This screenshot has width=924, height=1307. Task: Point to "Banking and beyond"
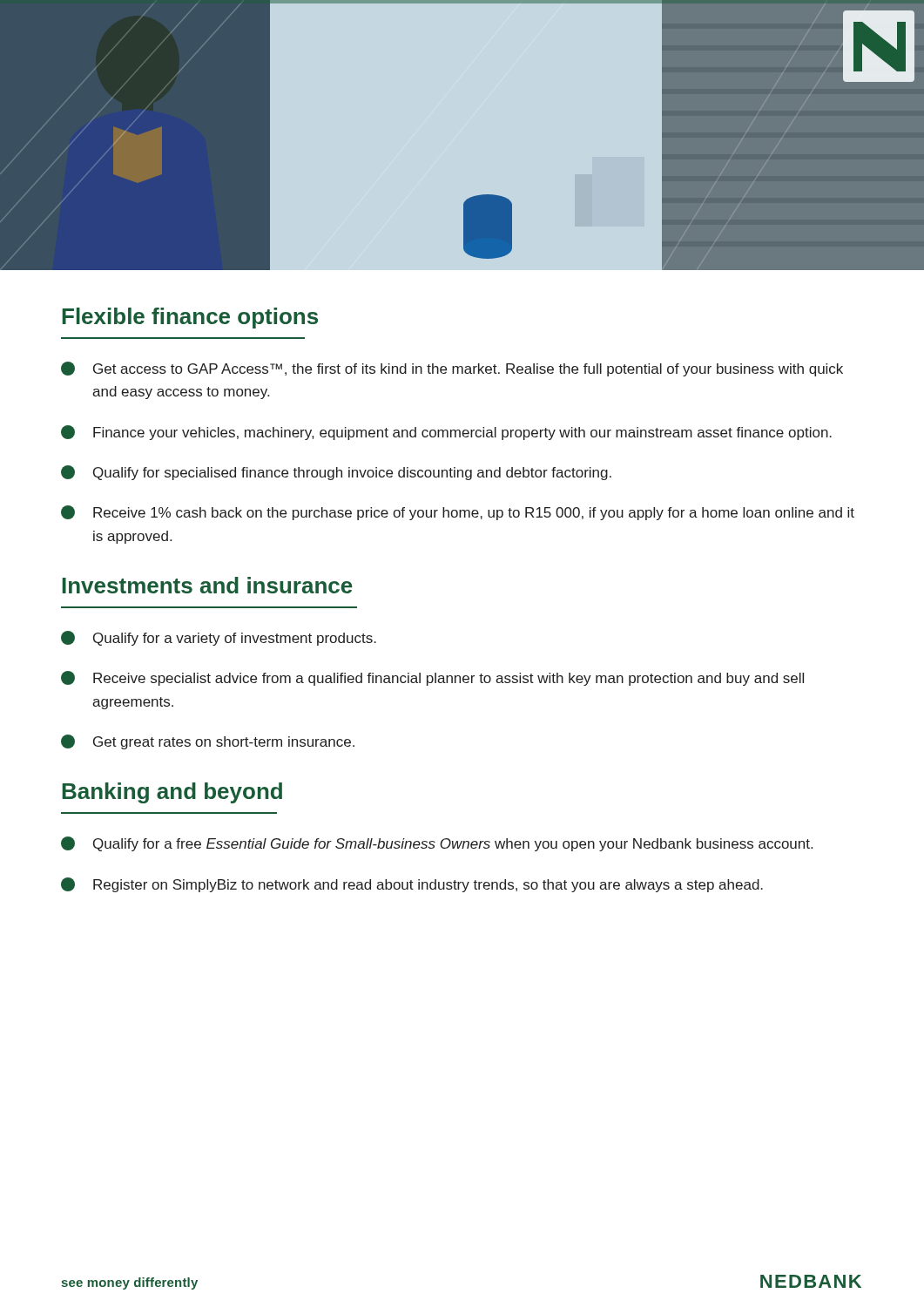[172, 792]
